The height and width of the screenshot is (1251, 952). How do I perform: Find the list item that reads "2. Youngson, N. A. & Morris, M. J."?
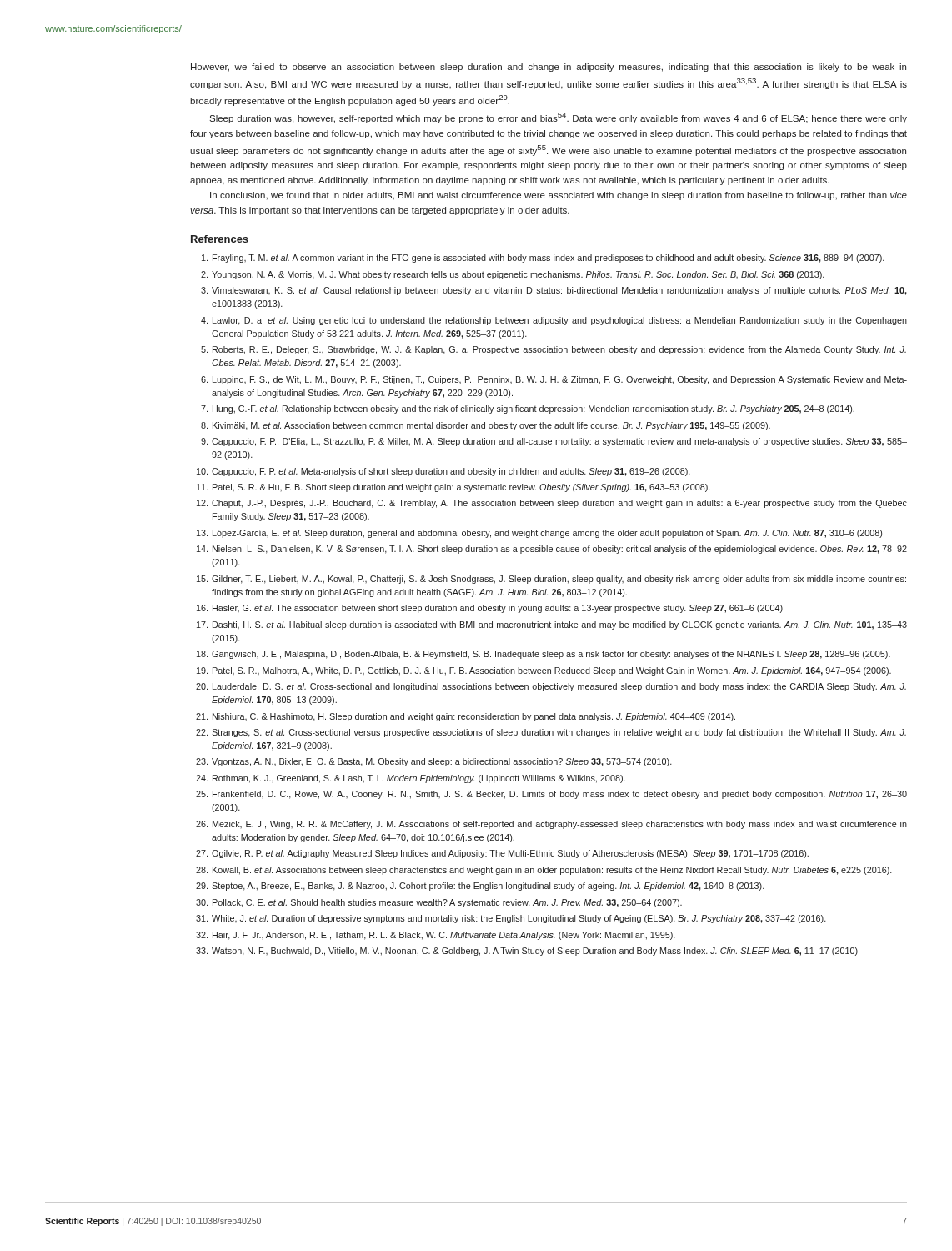(x=548, y=275)
